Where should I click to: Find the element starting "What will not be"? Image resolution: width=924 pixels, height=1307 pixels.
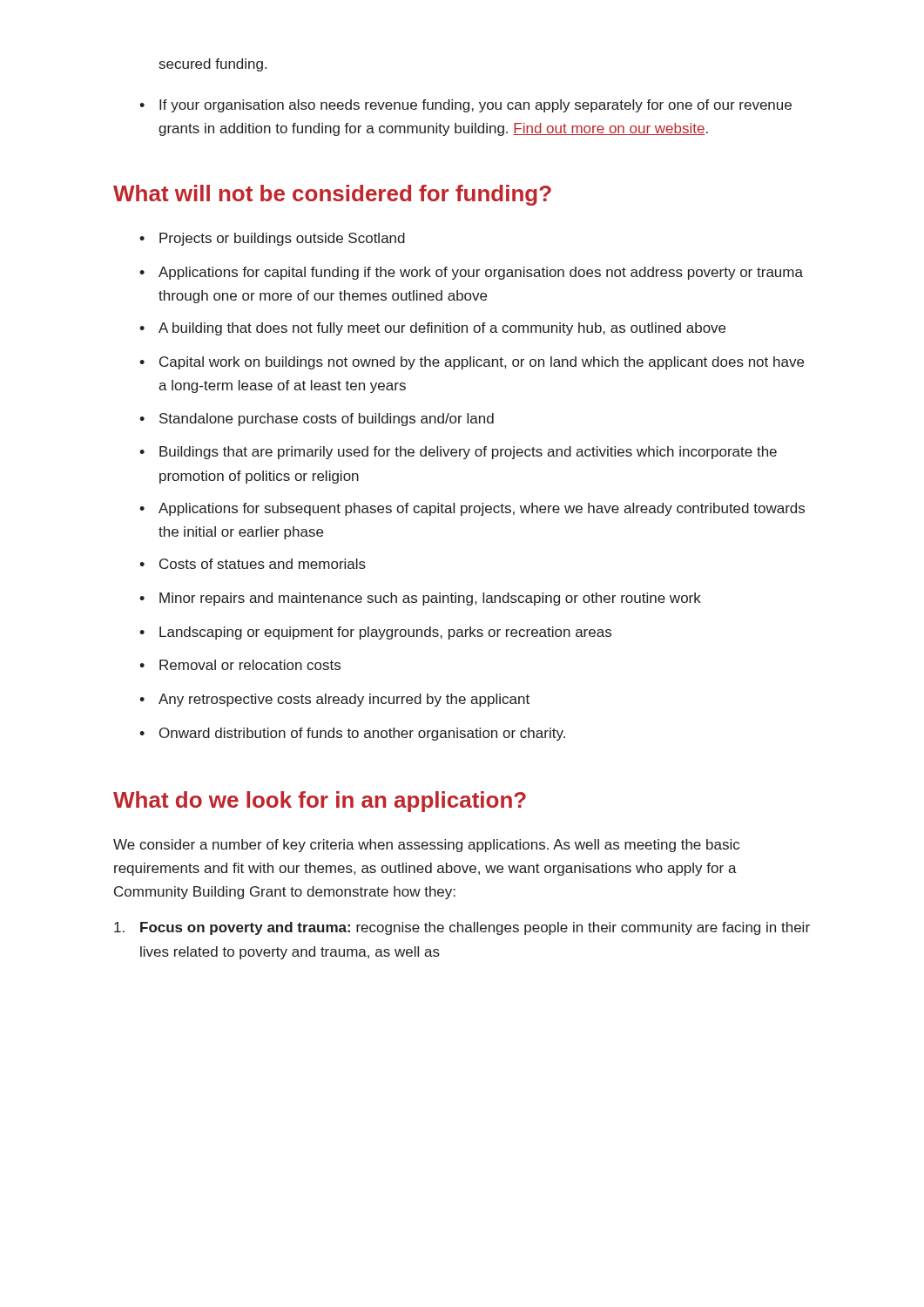[x=333, y=194]
